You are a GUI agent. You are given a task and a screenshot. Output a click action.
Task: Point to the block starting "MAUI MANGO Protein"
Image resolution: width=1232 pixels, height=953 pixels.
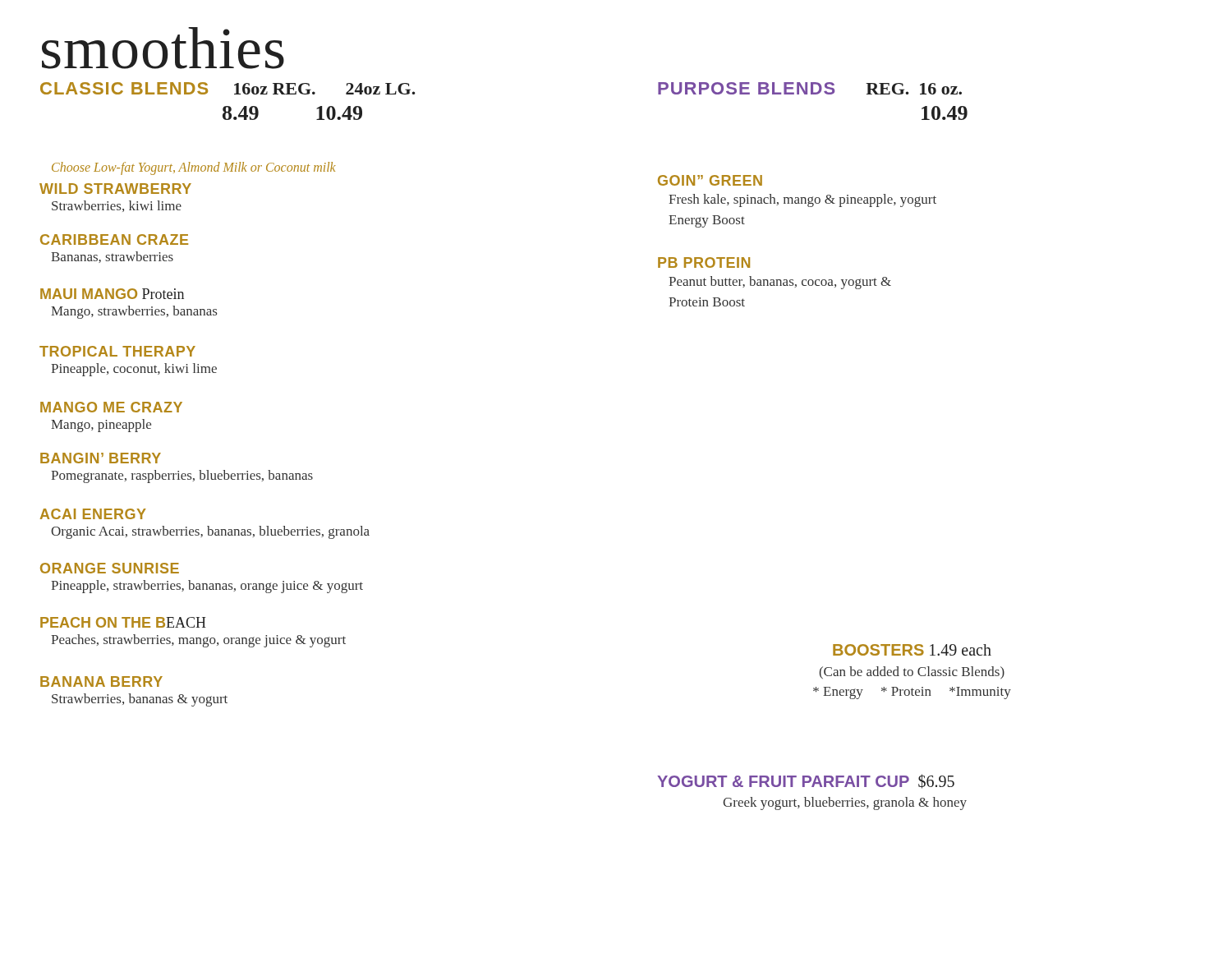point(112,294)
